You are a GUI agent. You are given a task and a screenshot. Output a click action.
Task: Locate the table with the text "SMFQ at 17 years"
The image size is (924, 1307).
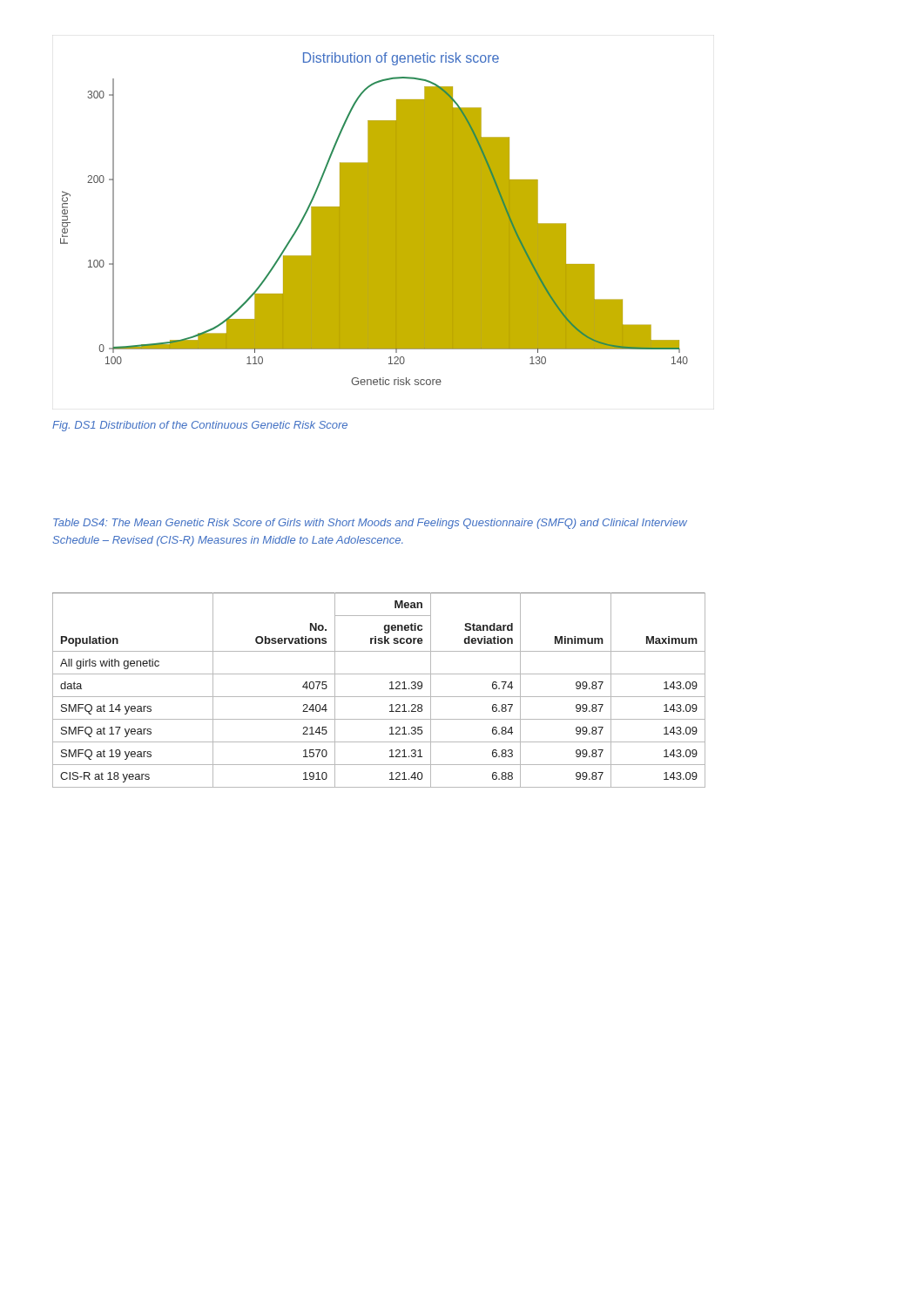click(x=379, y=690)
